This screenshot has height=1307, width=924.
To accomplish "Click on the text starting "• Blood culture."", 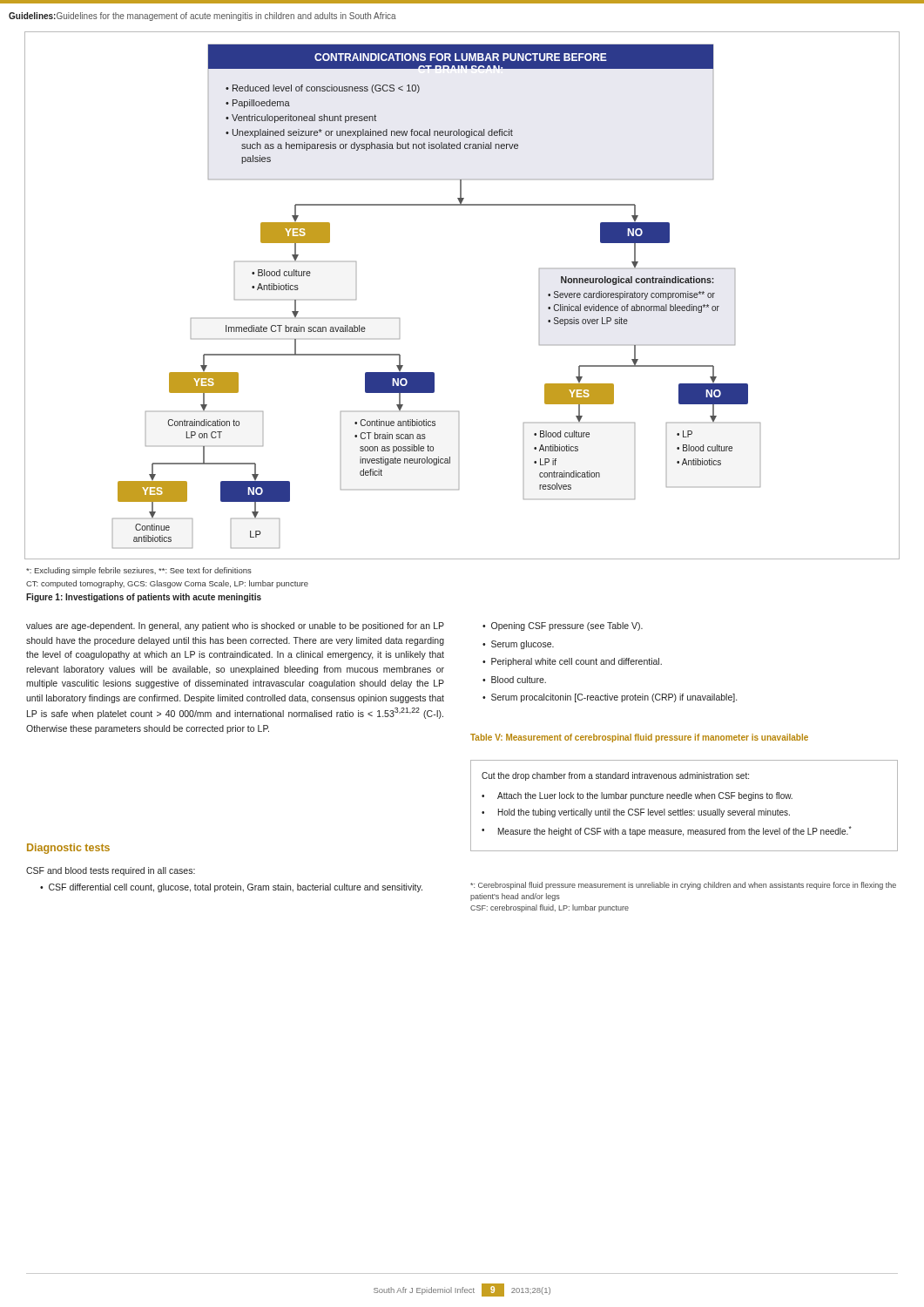I will coord(515,679).
